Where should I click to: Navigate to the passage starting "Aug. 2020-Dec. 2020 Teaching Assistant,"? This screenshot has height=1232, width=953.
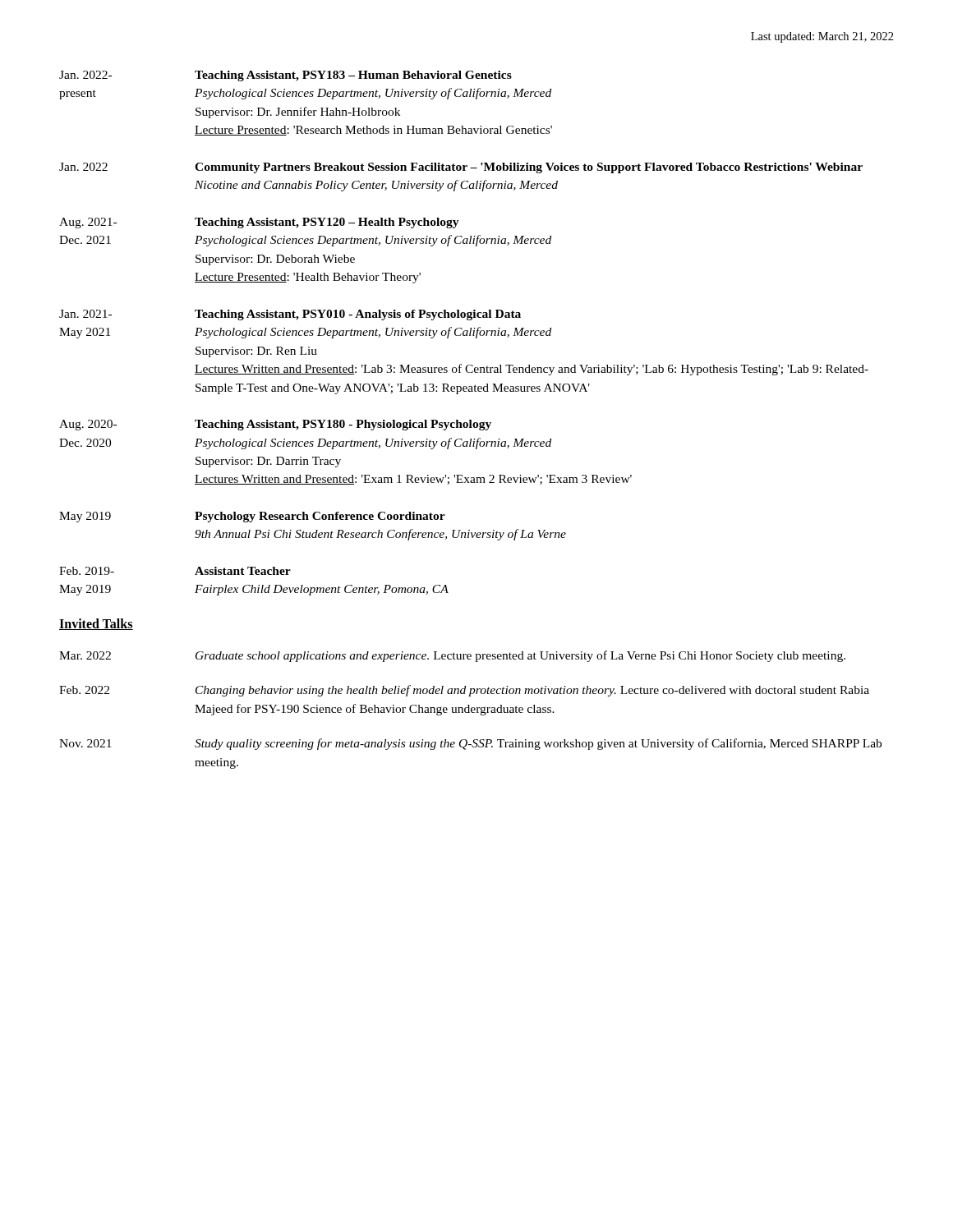[476, 452]
